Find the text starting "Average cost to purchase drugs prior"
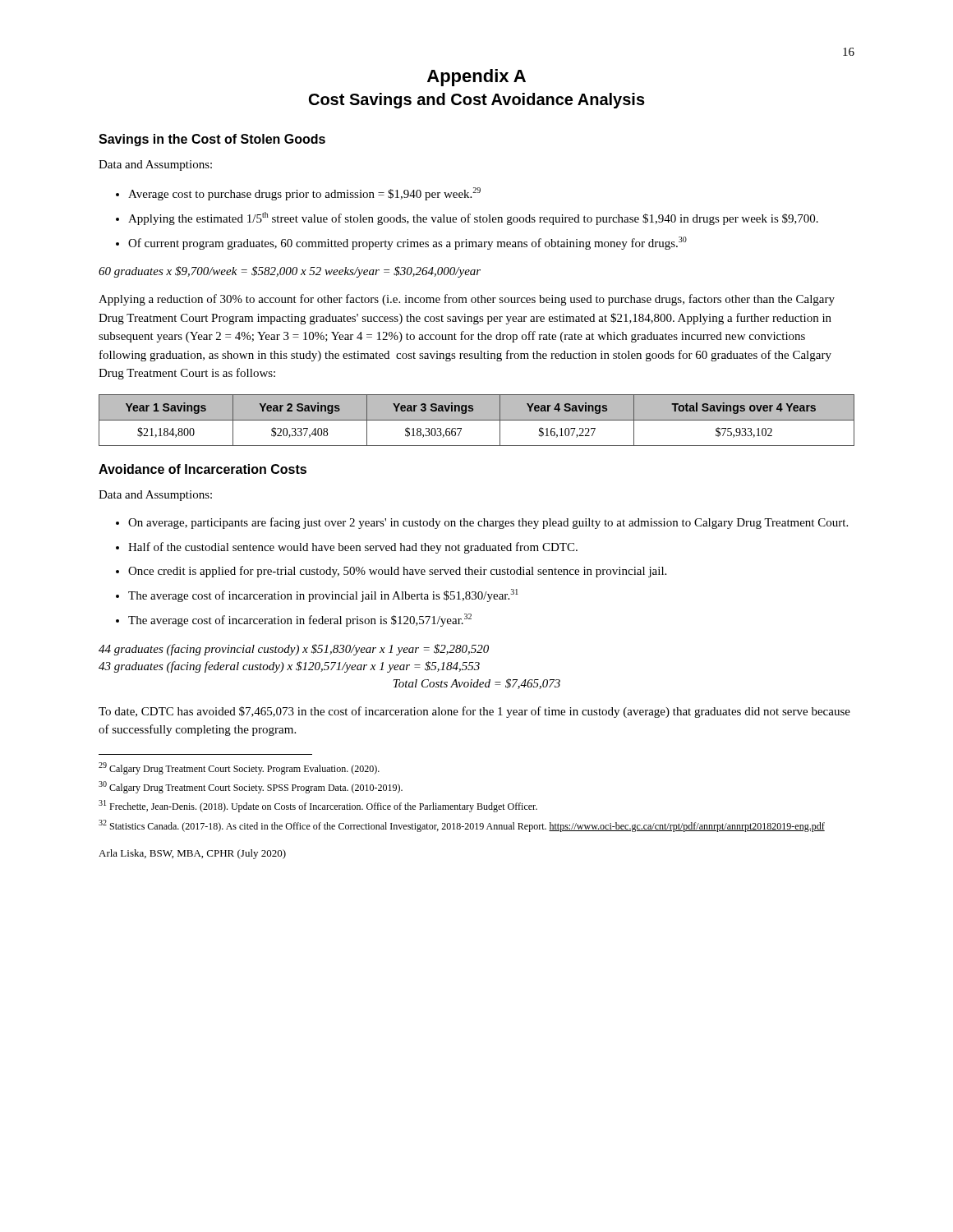 476,194
